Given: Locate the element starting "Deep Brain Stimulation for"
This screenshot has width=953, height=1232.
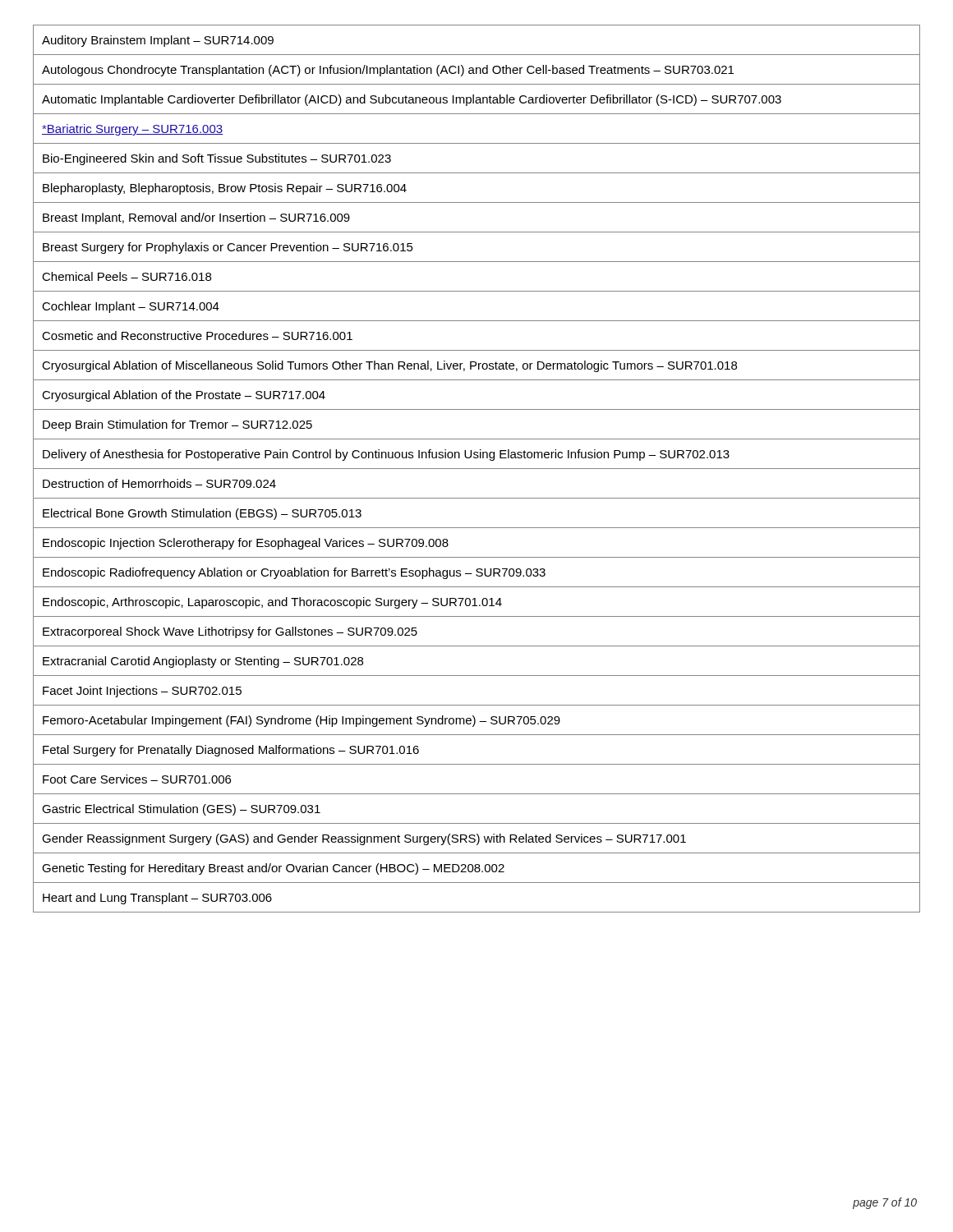Looking at the screenshot, I should click(x=177, y=424).
